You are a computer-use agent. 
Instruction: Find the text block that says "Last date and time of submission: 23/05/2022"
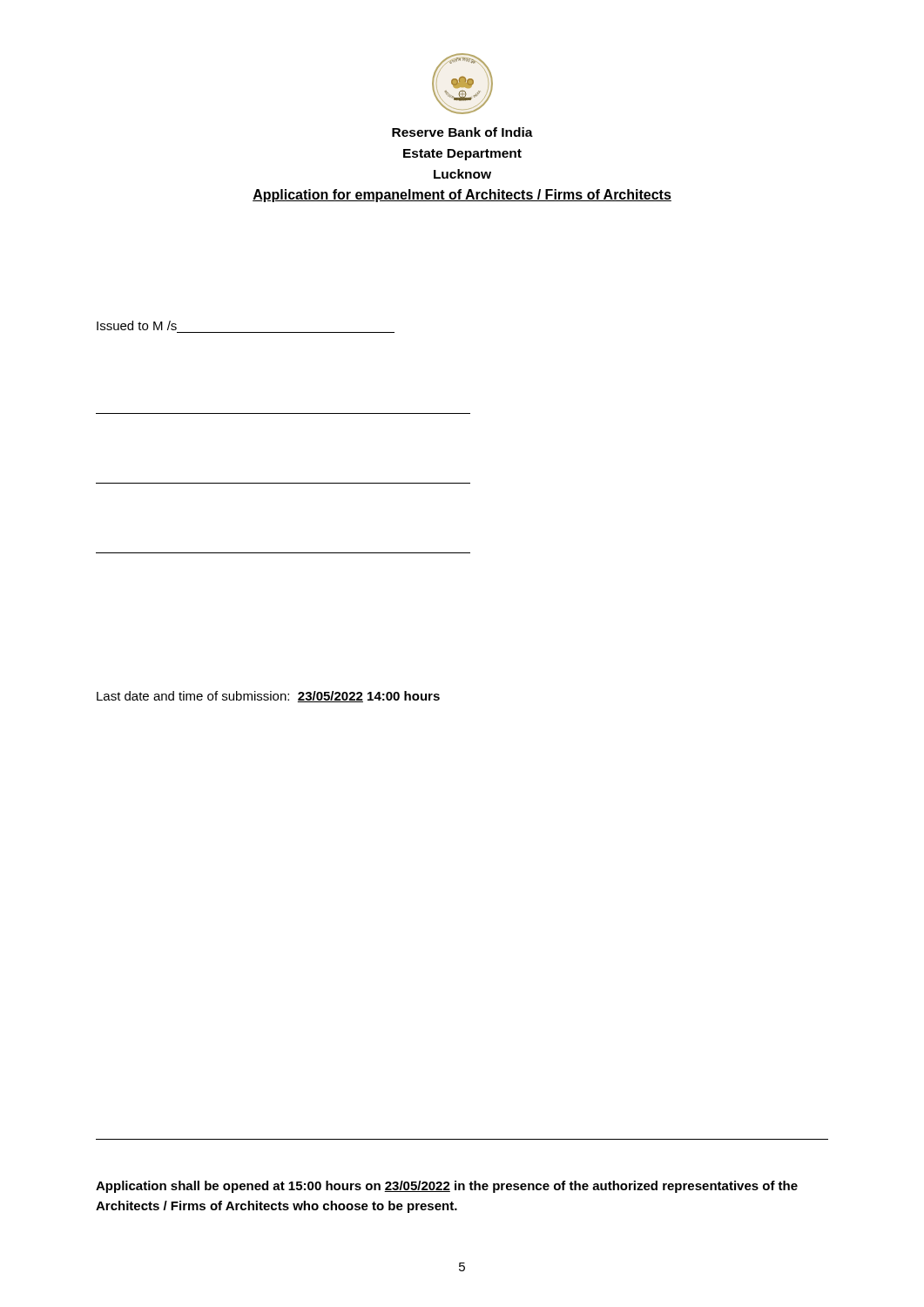coord(268,696)
